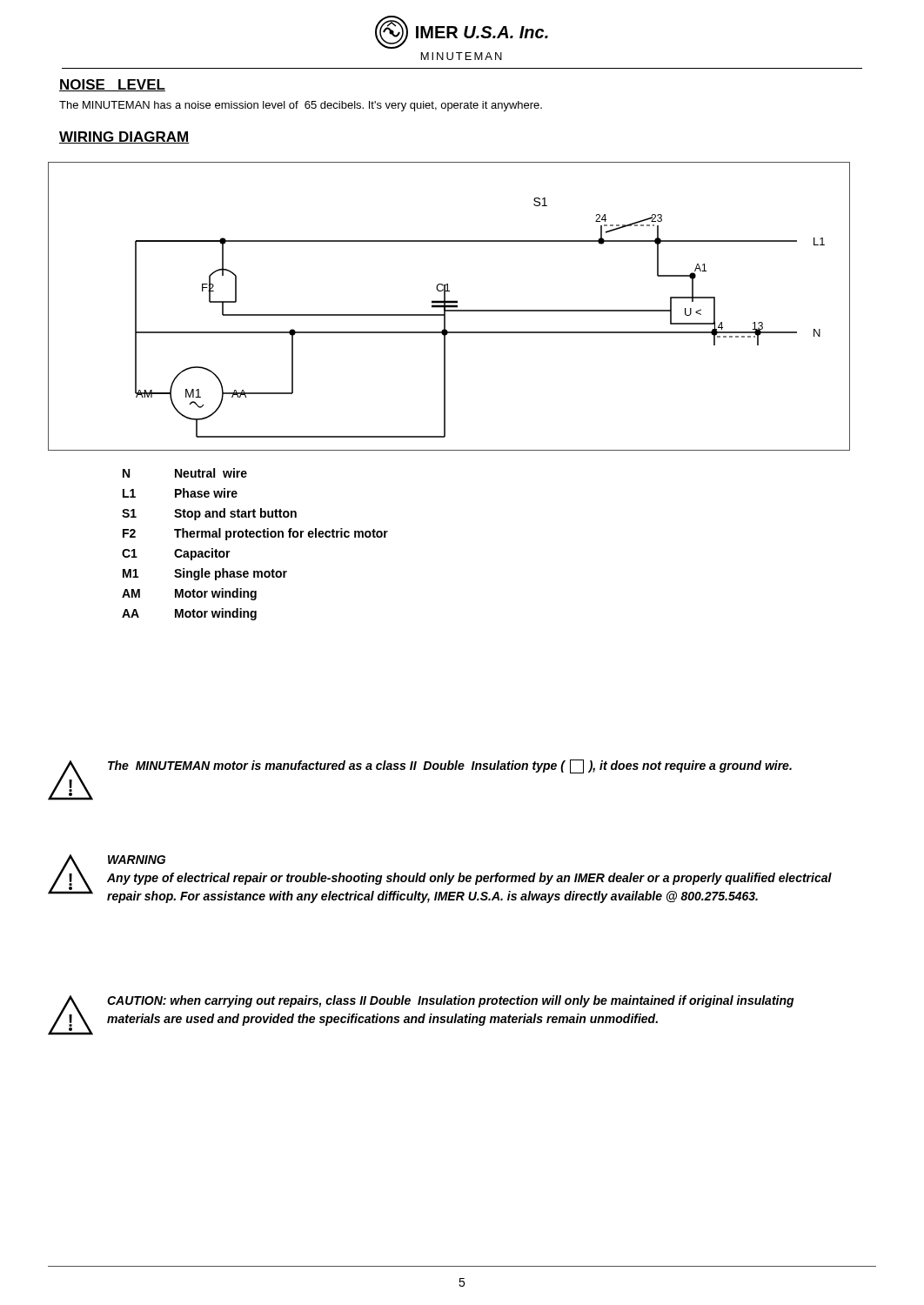Click where it says "NOISE LEVEL"
Screen dimensions: 1305x924
[x=112, y=85]
